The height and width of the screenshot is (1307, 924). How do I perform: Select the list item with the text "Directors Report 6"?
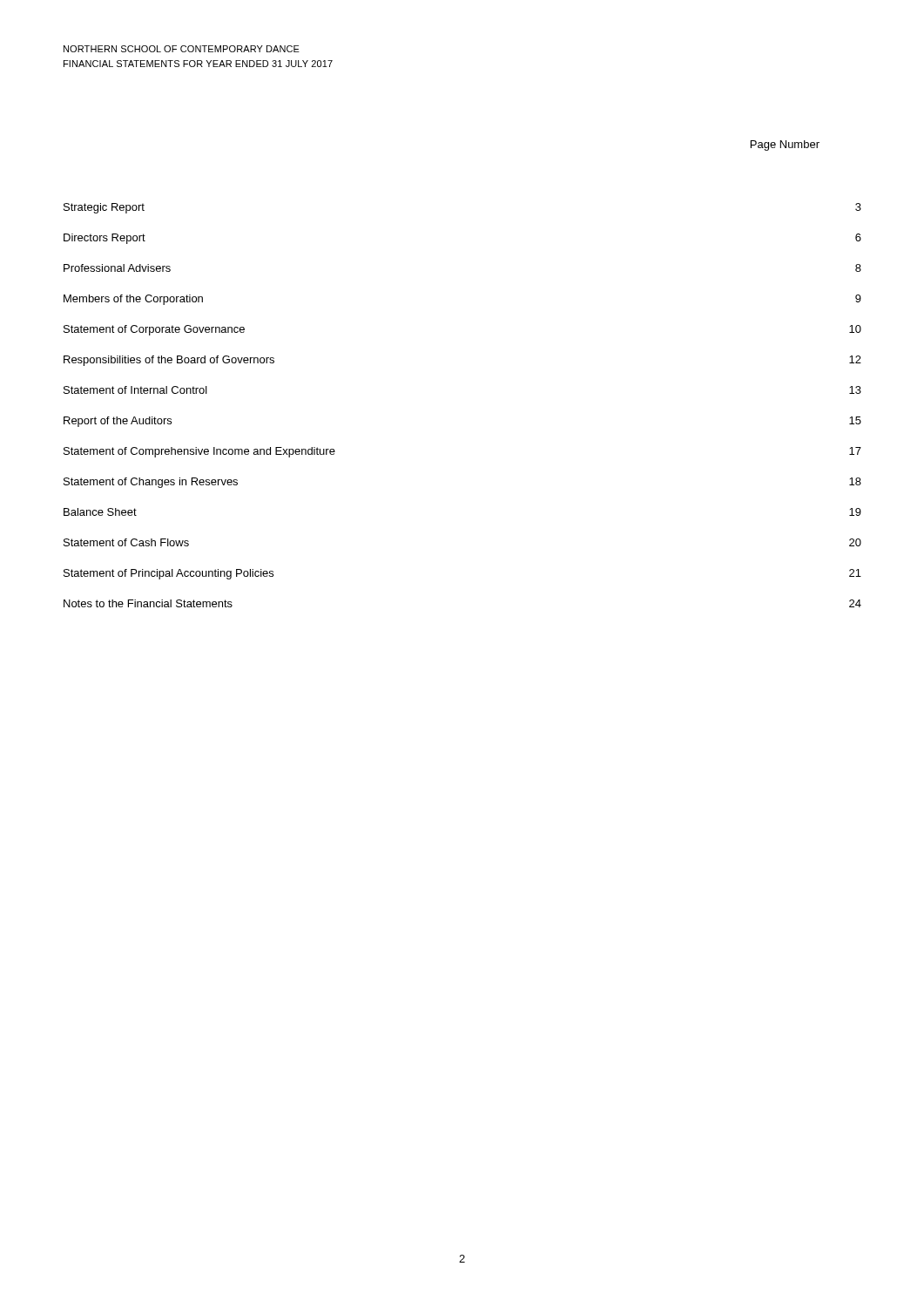pos(104,238)
